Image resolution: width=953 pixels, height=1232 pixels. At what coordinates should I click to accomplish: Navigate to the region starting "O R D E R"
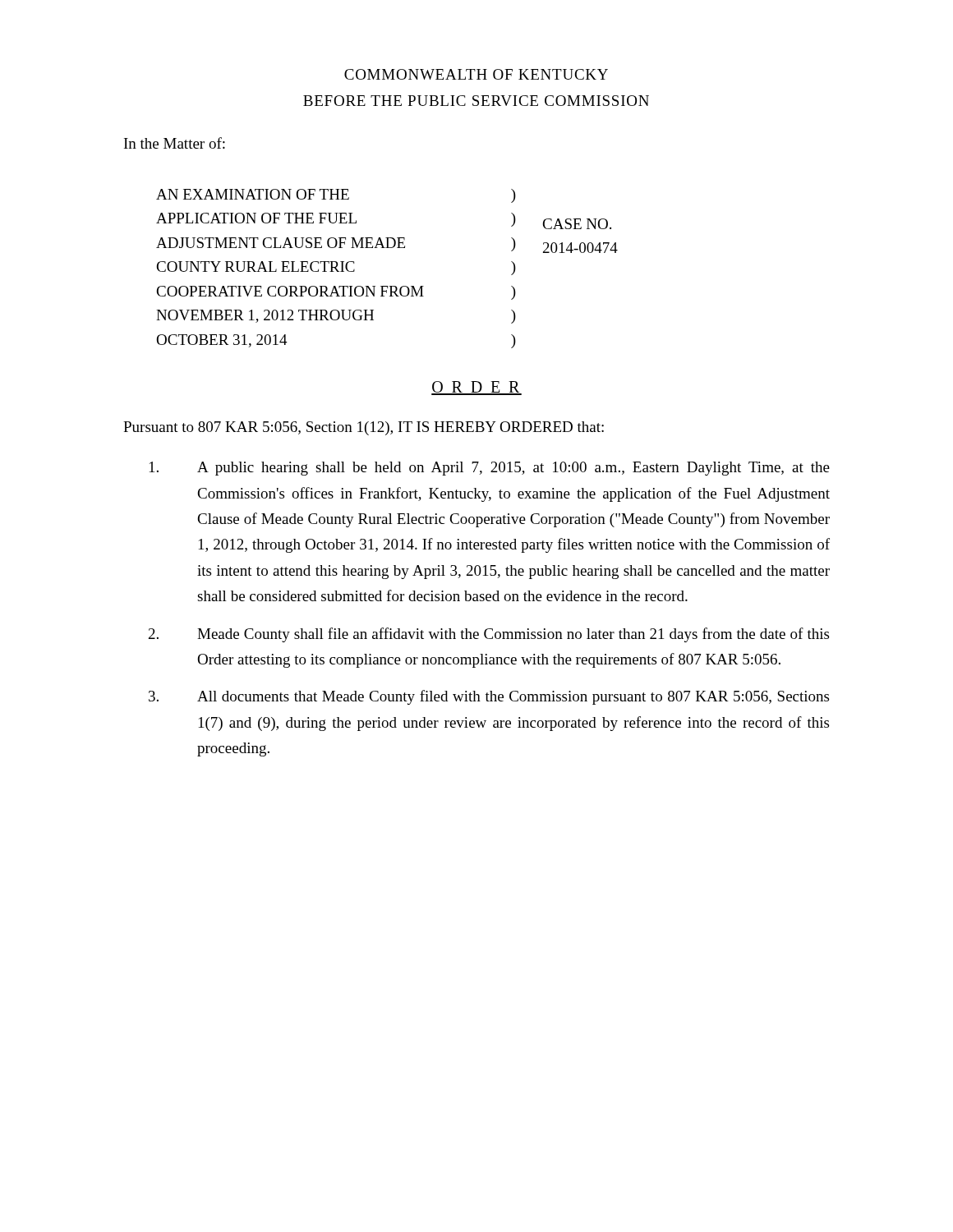point(476,387)
